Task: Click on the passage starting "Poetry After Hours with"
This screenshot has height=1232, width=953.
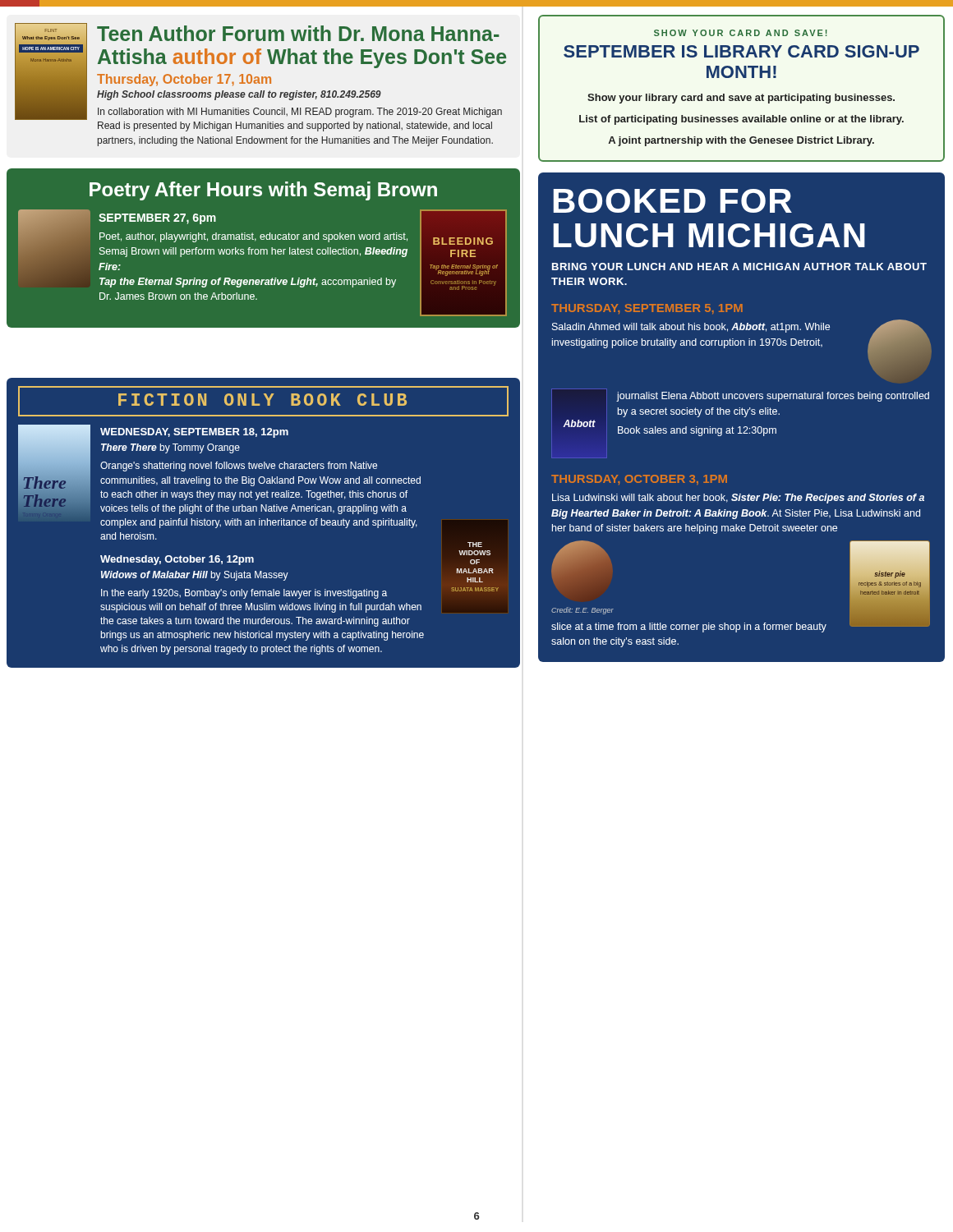Action: (263, 247)
